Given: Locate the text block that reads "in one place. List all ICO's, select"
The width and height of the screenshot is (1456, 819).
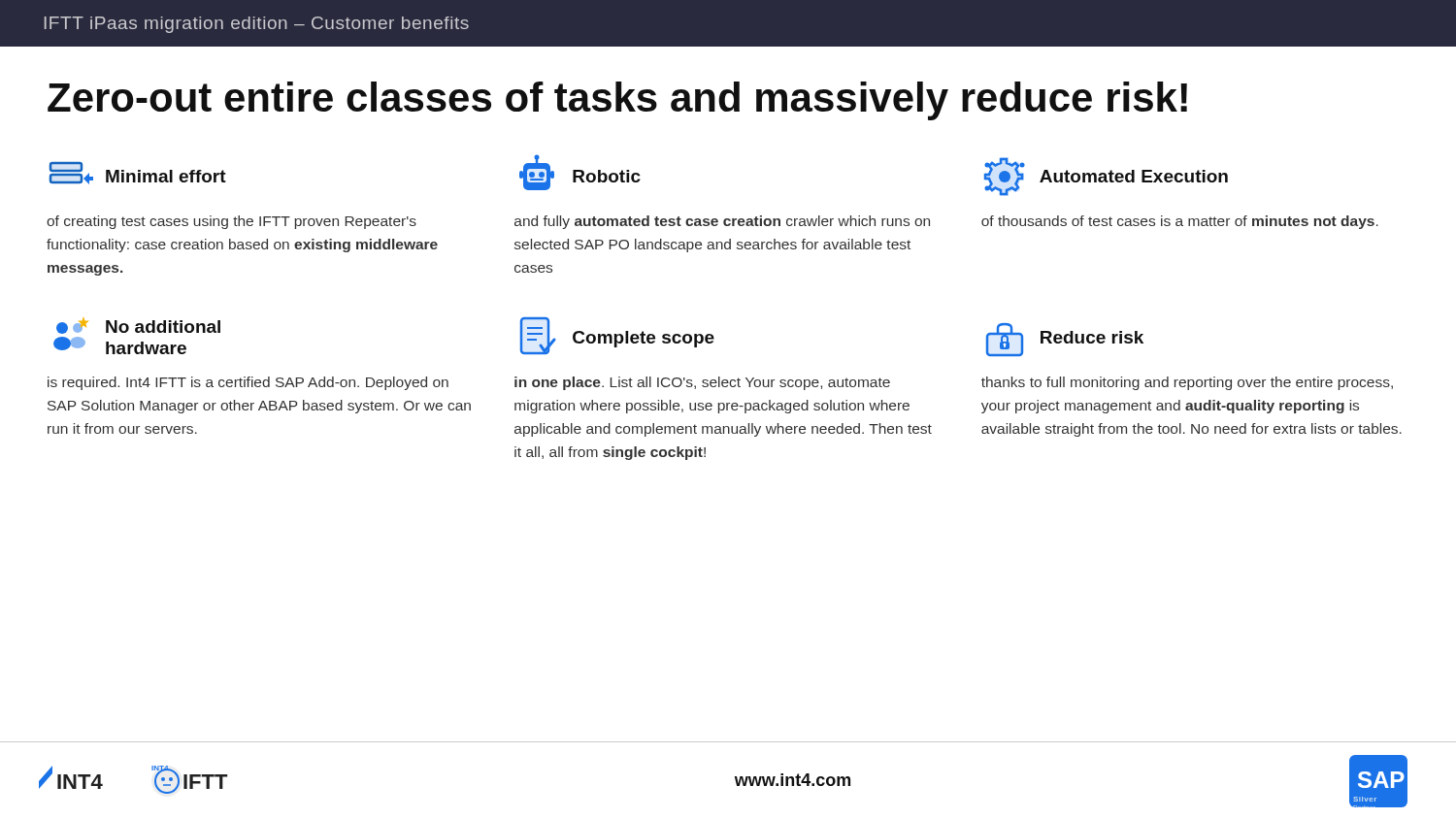Looking at the screenshot, I should point(723,416).
